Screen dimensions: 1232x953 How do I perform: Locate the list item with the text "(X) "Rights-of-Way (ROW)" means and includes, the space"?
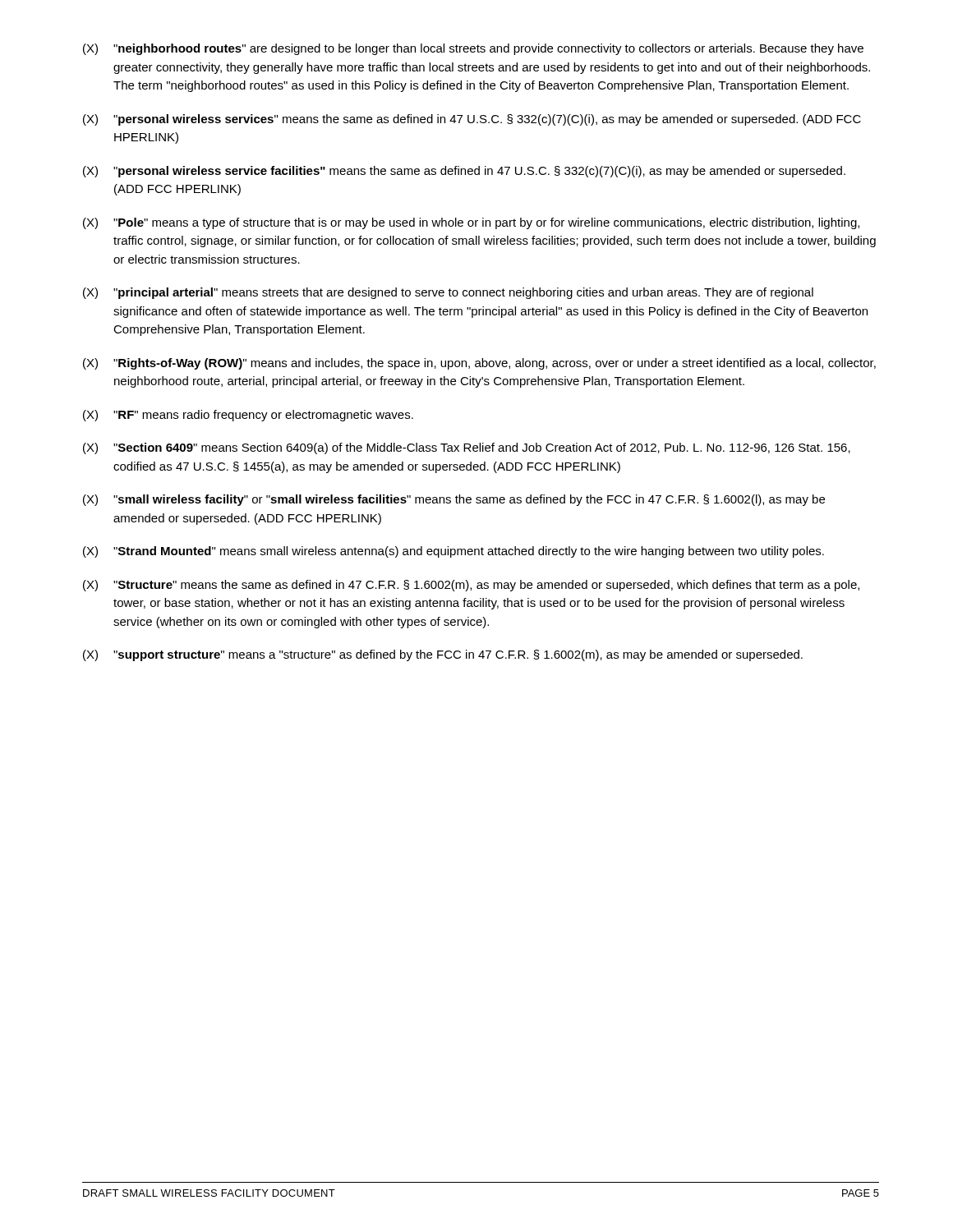481,372
